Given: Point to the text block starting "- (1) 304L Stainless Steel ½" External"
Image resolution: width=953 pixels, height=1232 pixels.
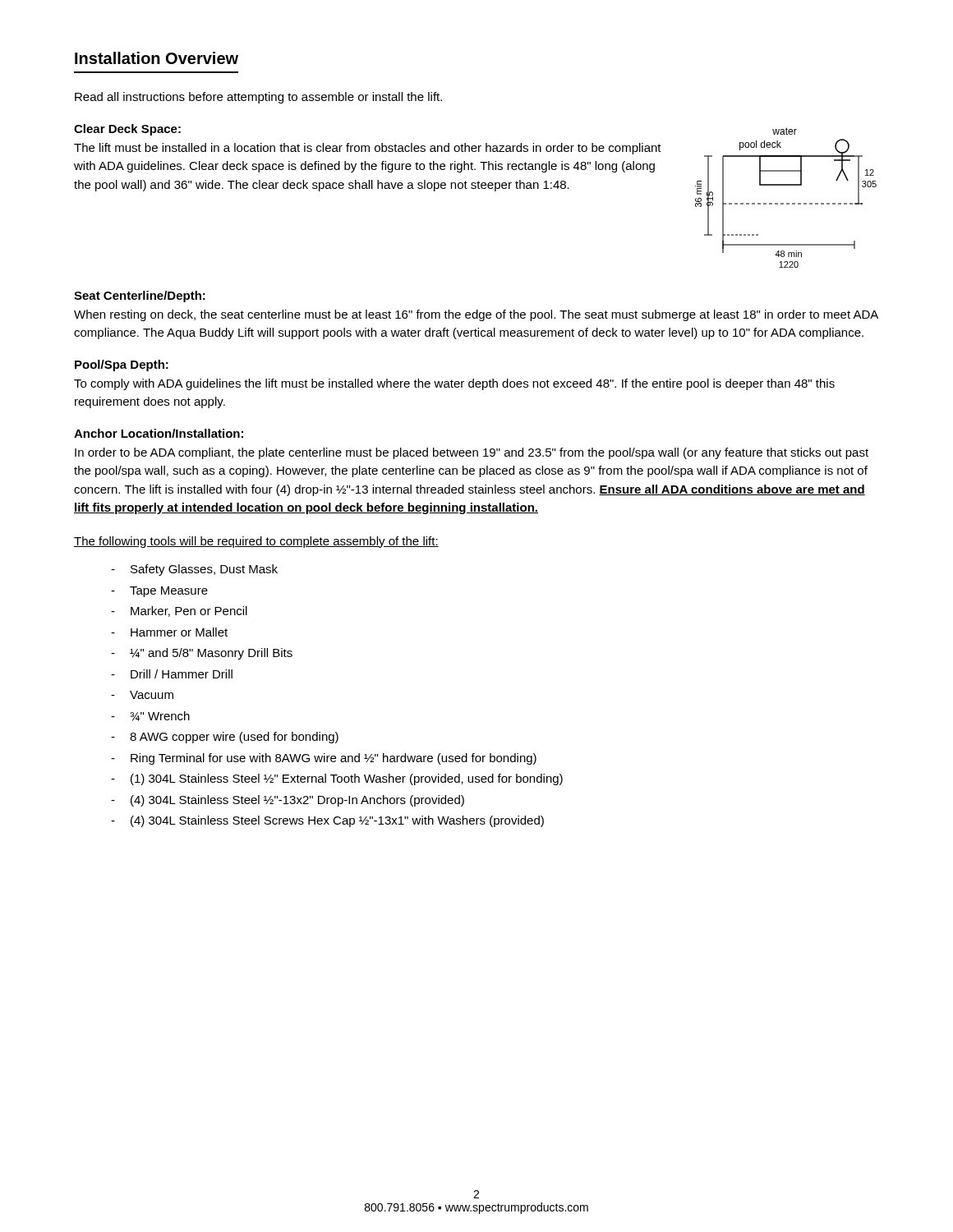Looking at the screenshot, I should [x=476, y=779].
